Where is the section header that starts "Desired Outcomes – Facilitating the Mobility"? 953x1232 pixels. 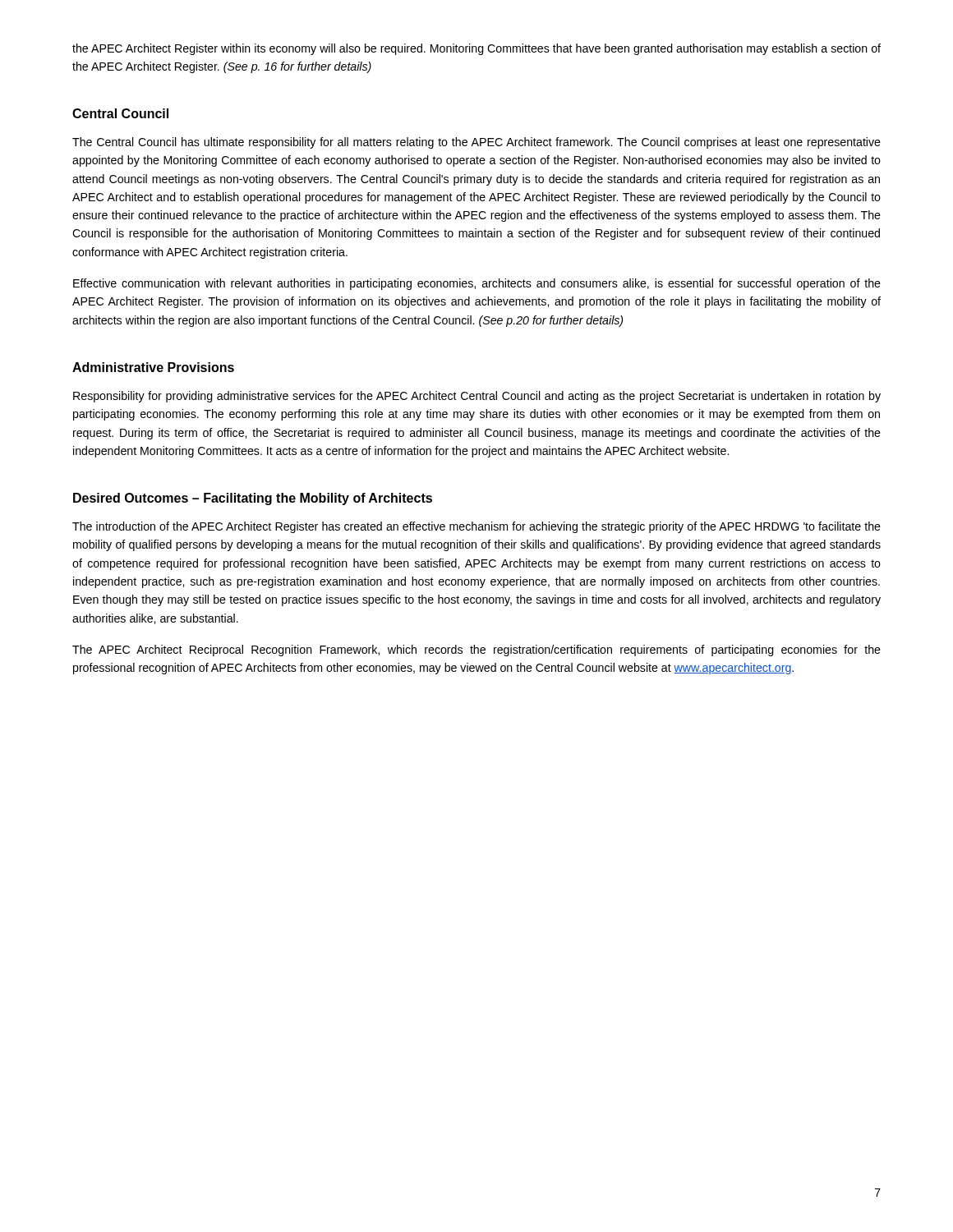(252, 498)
